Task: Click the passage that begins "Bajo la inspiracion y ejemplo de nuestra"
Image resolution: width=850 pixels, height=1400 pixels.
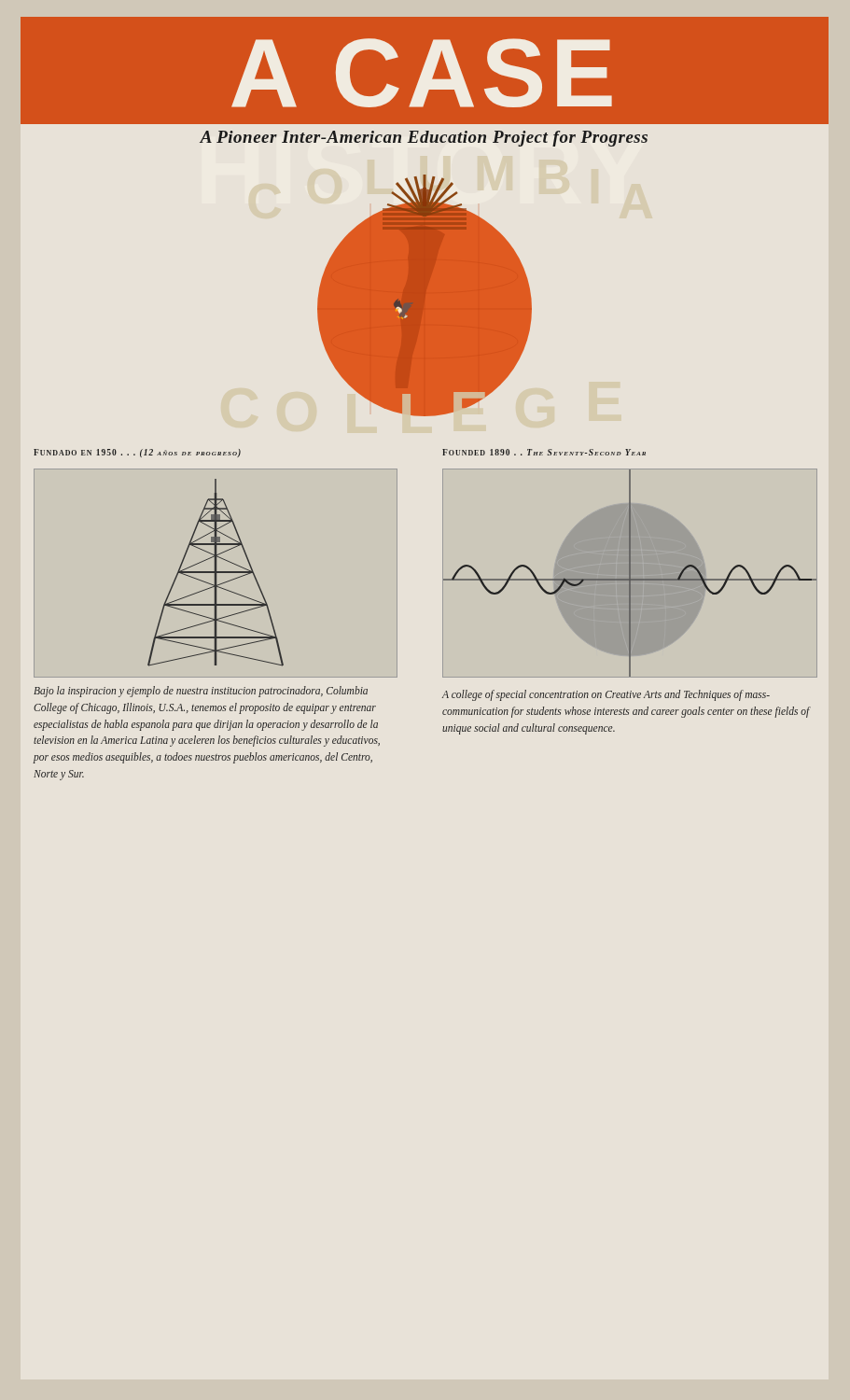Action: 207,732
